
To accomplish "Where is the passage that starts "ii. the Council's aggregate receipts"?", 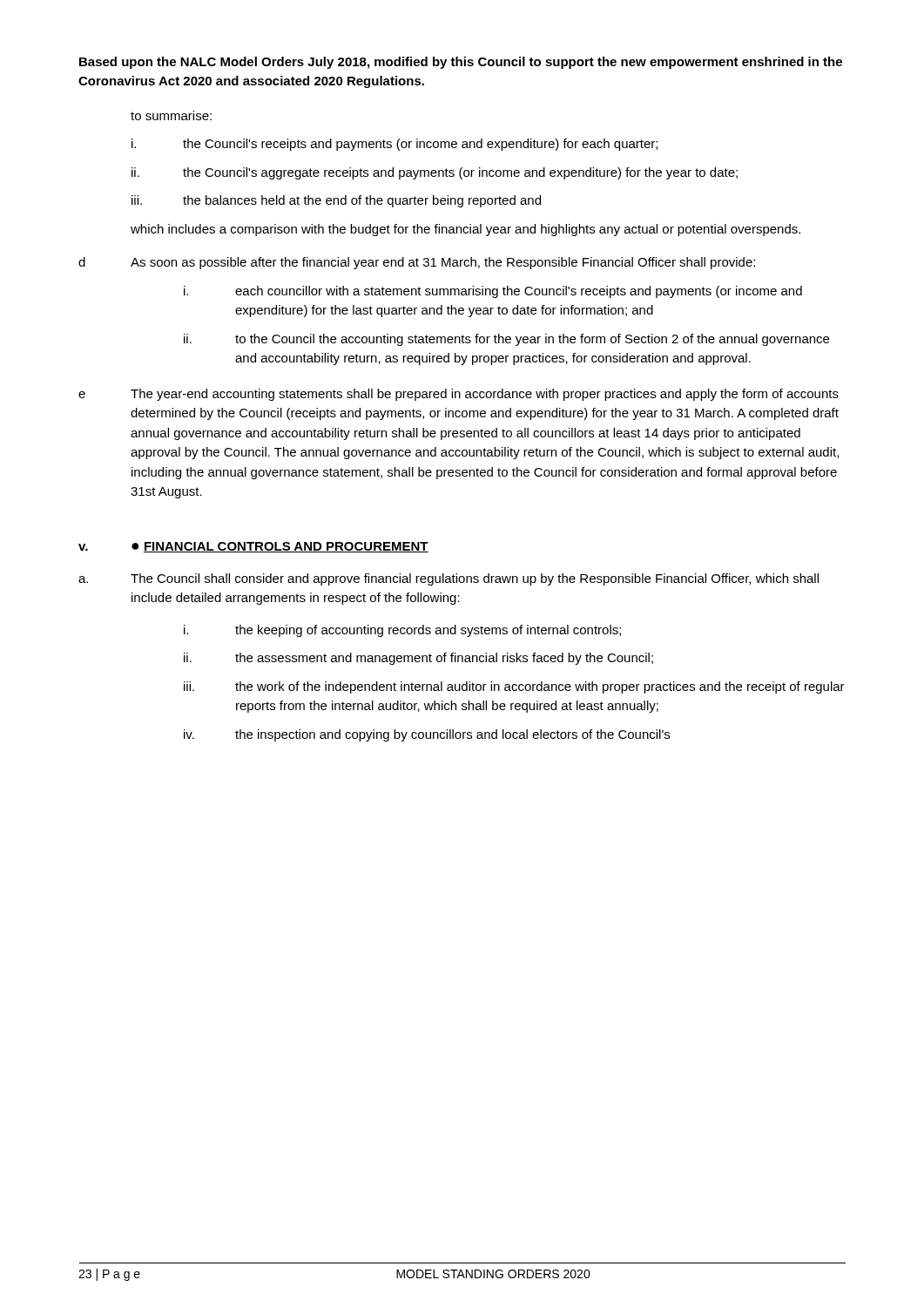I will [x=488, y=172].
